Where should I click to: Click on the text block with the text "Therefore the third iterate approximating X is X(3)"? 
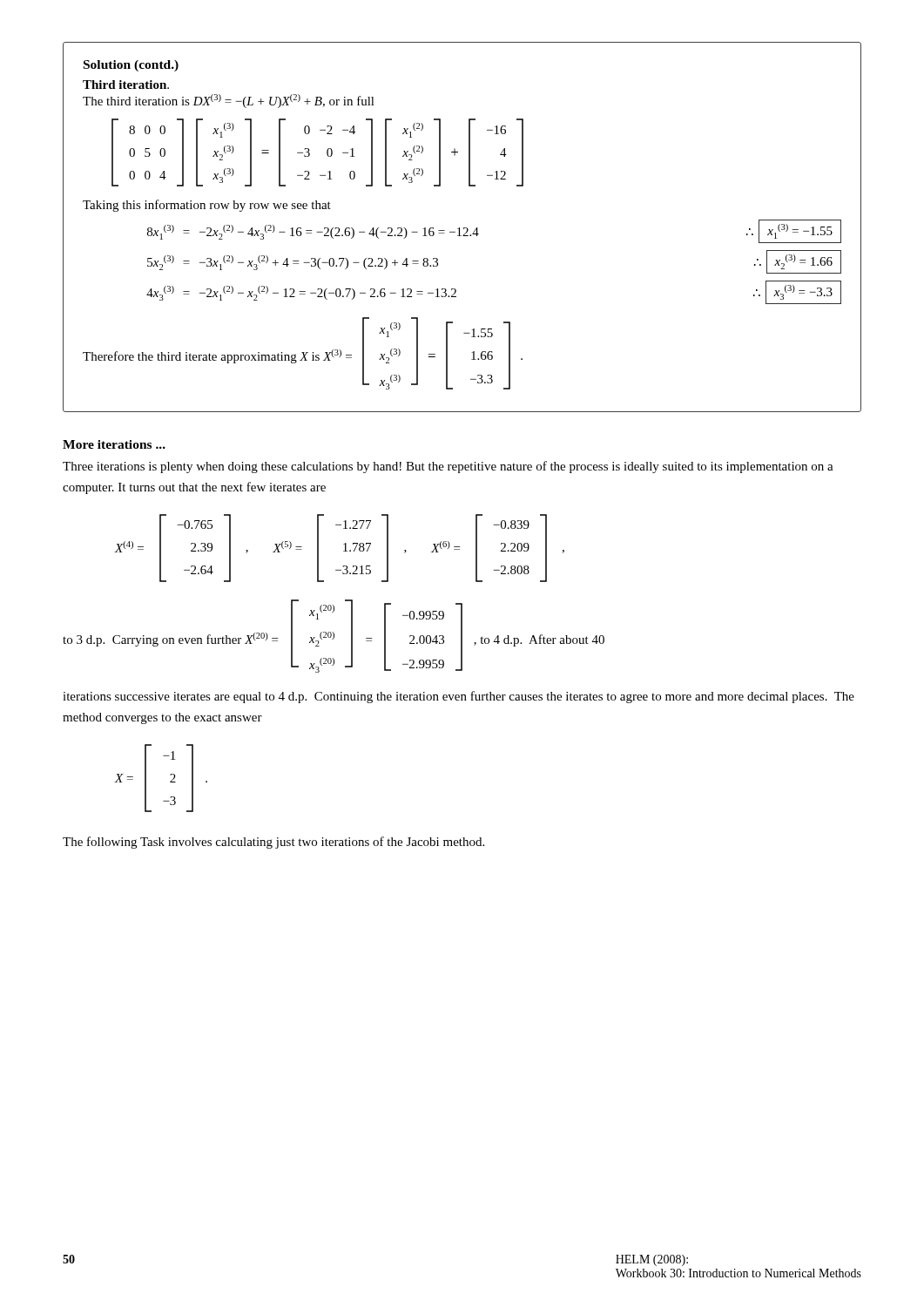[x=303, y=356]
